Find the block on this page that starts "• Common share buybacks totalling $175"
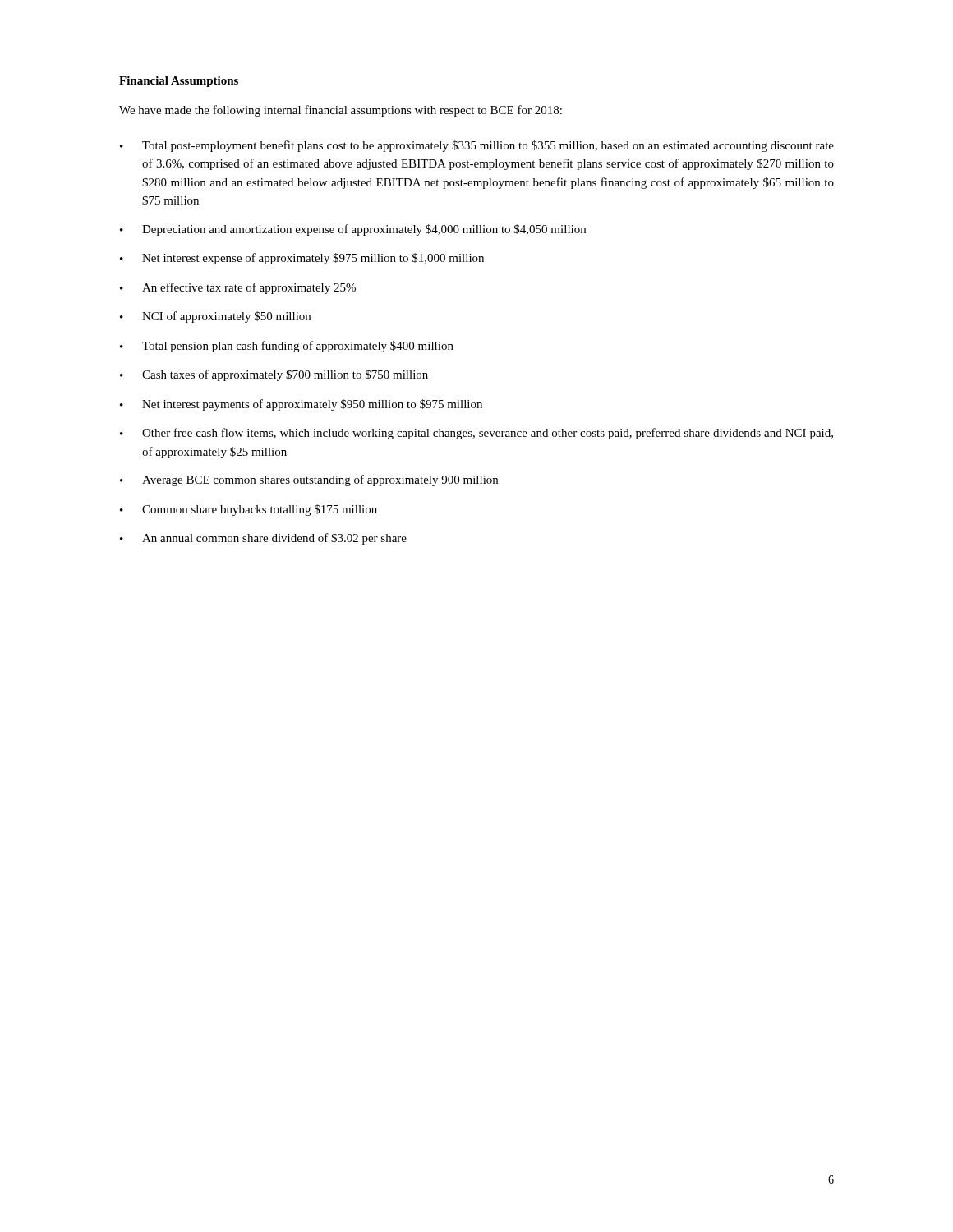This screenshot has width=953, height=1232. point(249,510)
